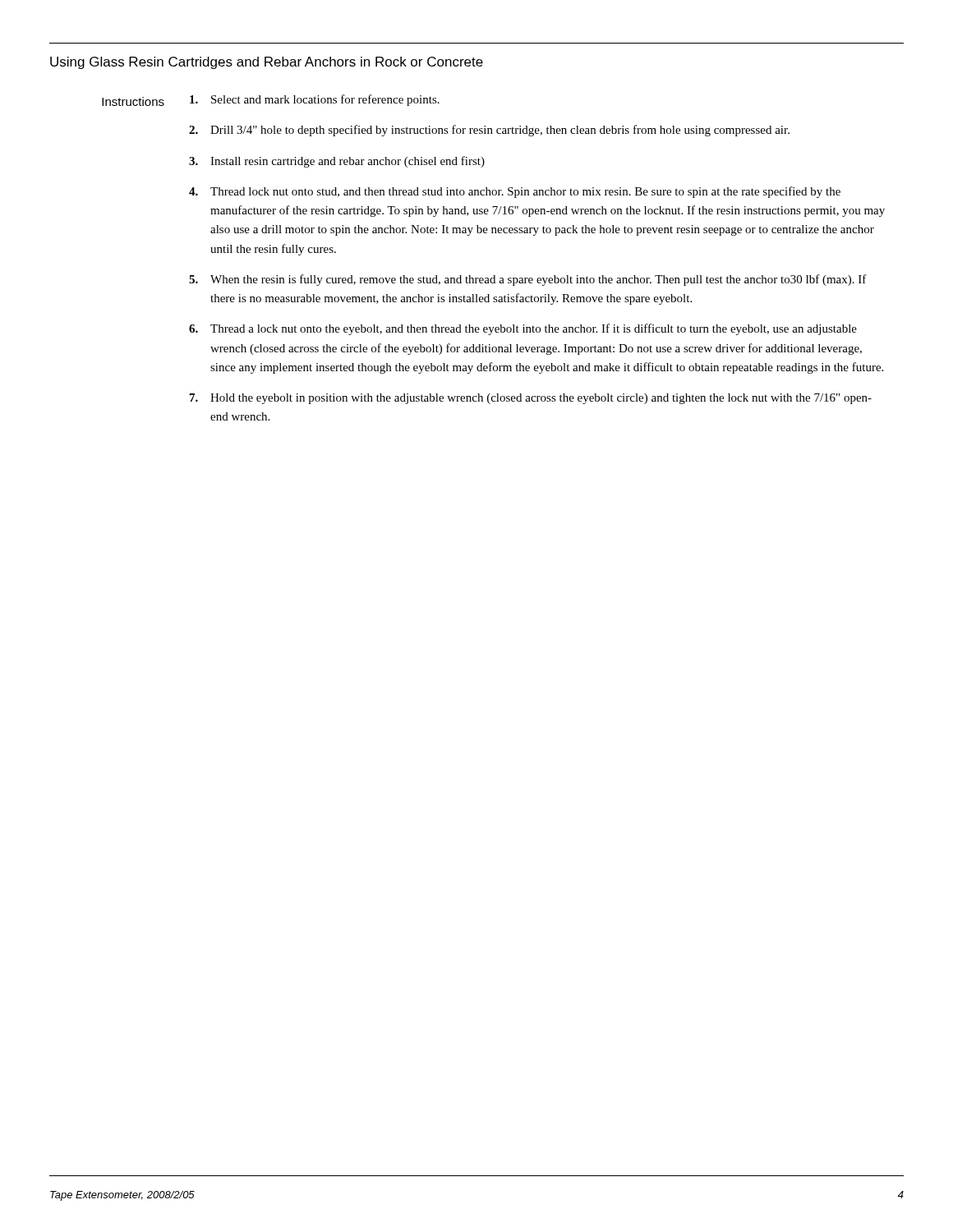Select the list item that reads "6. Thread a lock nut onto the eyebolt,"
The width and height of the screenshot is (953, 1232).
click(x=538, y=348)
